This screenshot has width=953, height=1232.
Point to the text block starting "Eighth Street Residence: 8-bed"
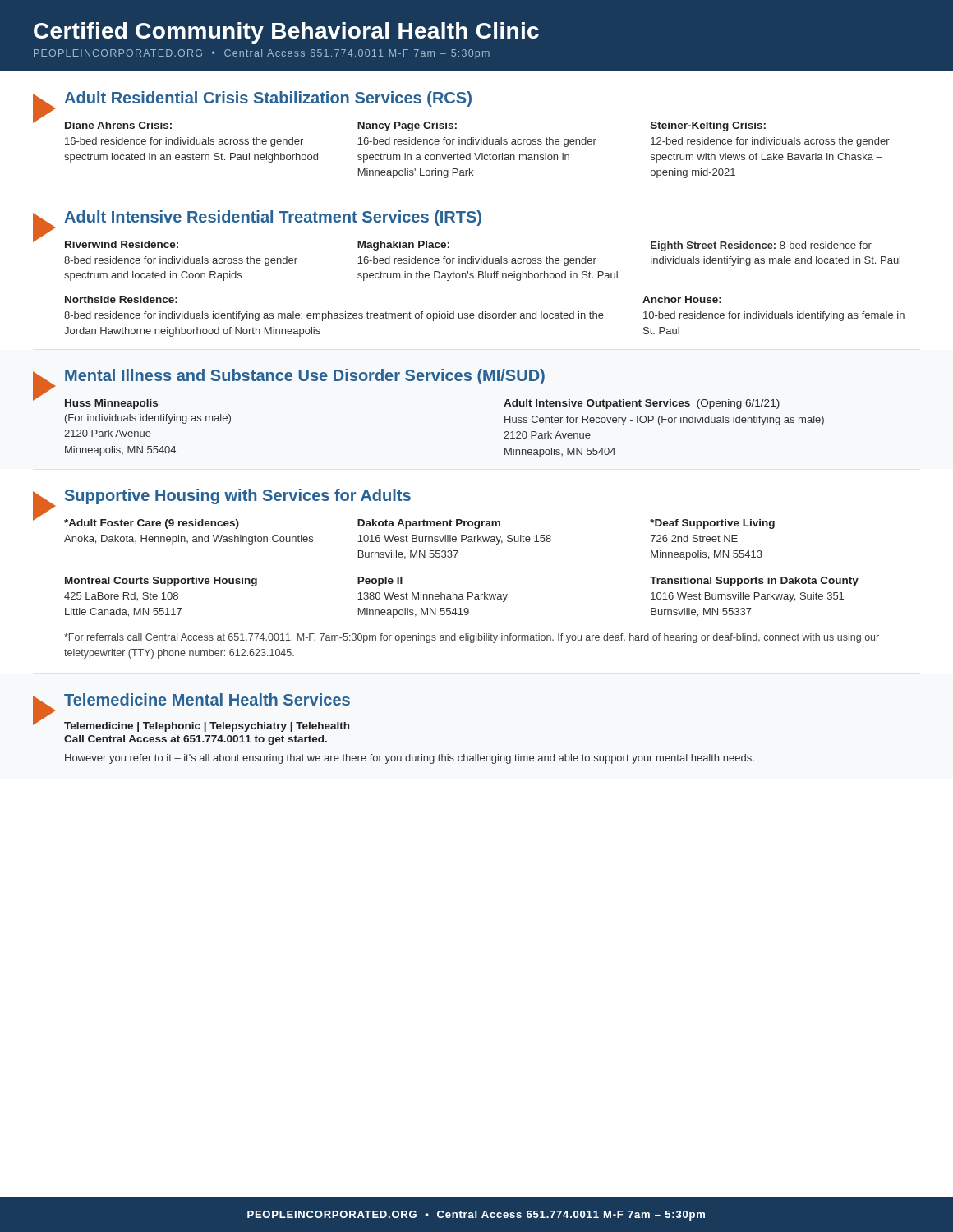click(x=785, y=253)
